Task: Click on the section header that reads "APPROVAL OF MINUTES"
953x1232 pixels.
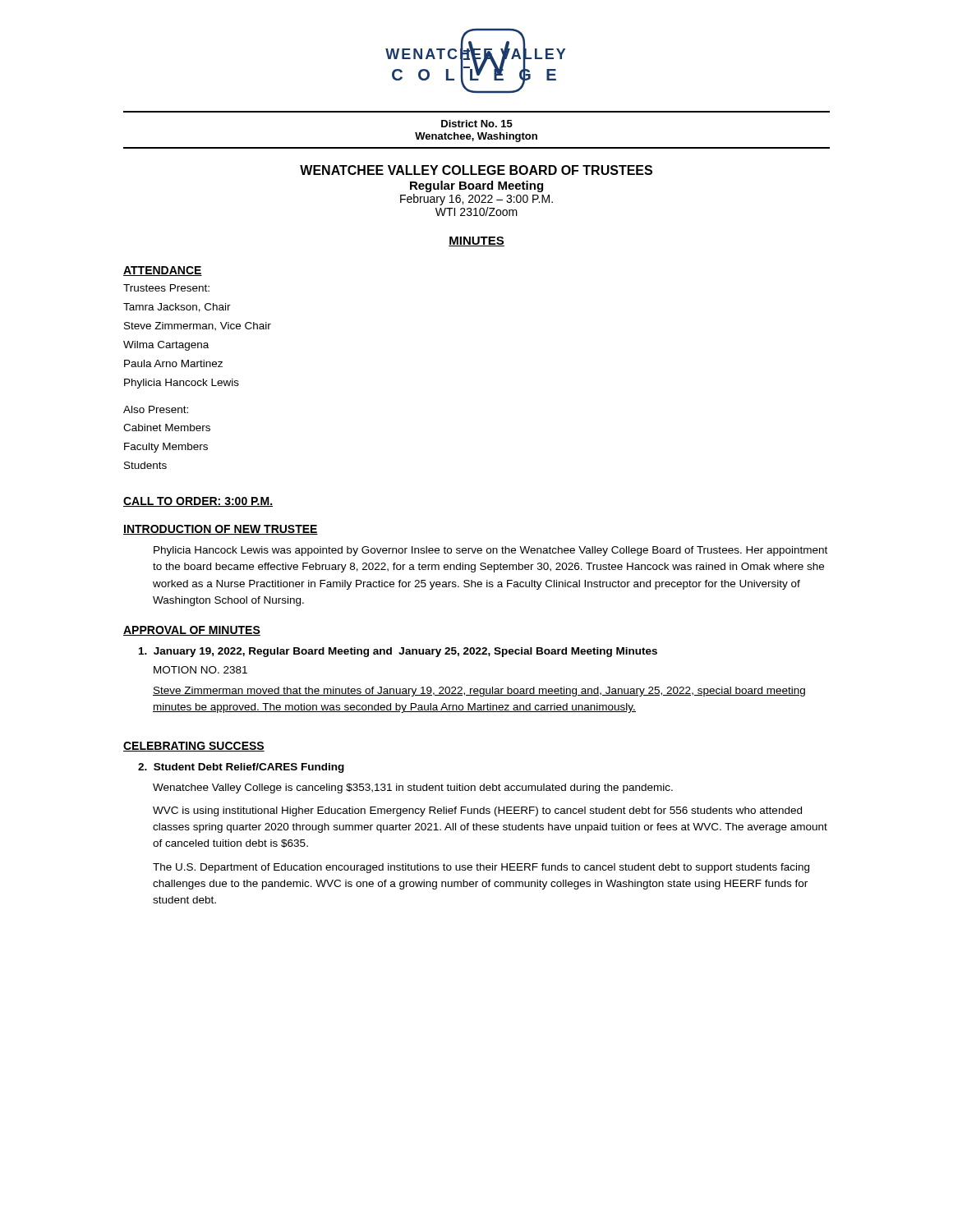Action: click(192, 630)
